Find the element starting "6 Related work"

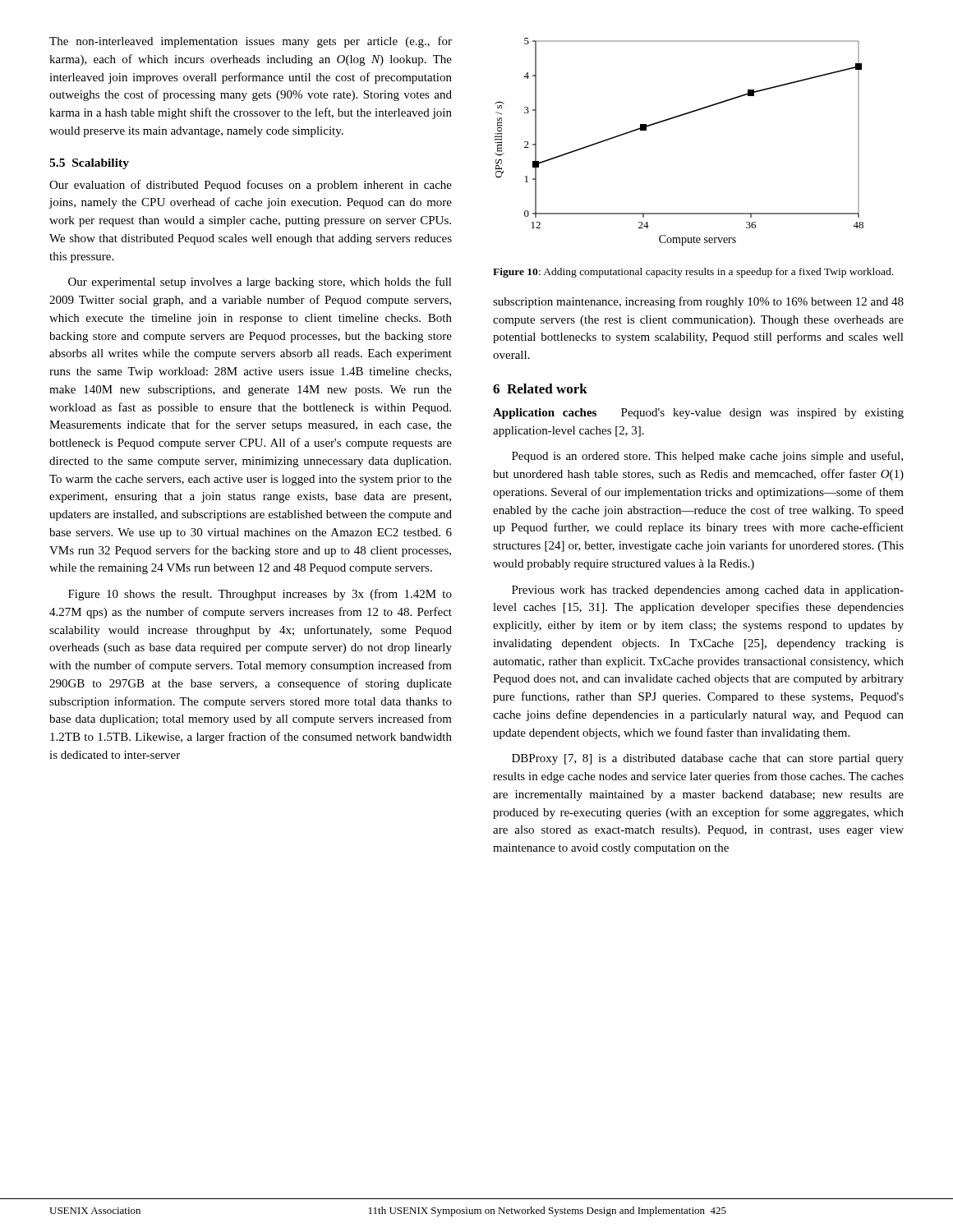540,389
